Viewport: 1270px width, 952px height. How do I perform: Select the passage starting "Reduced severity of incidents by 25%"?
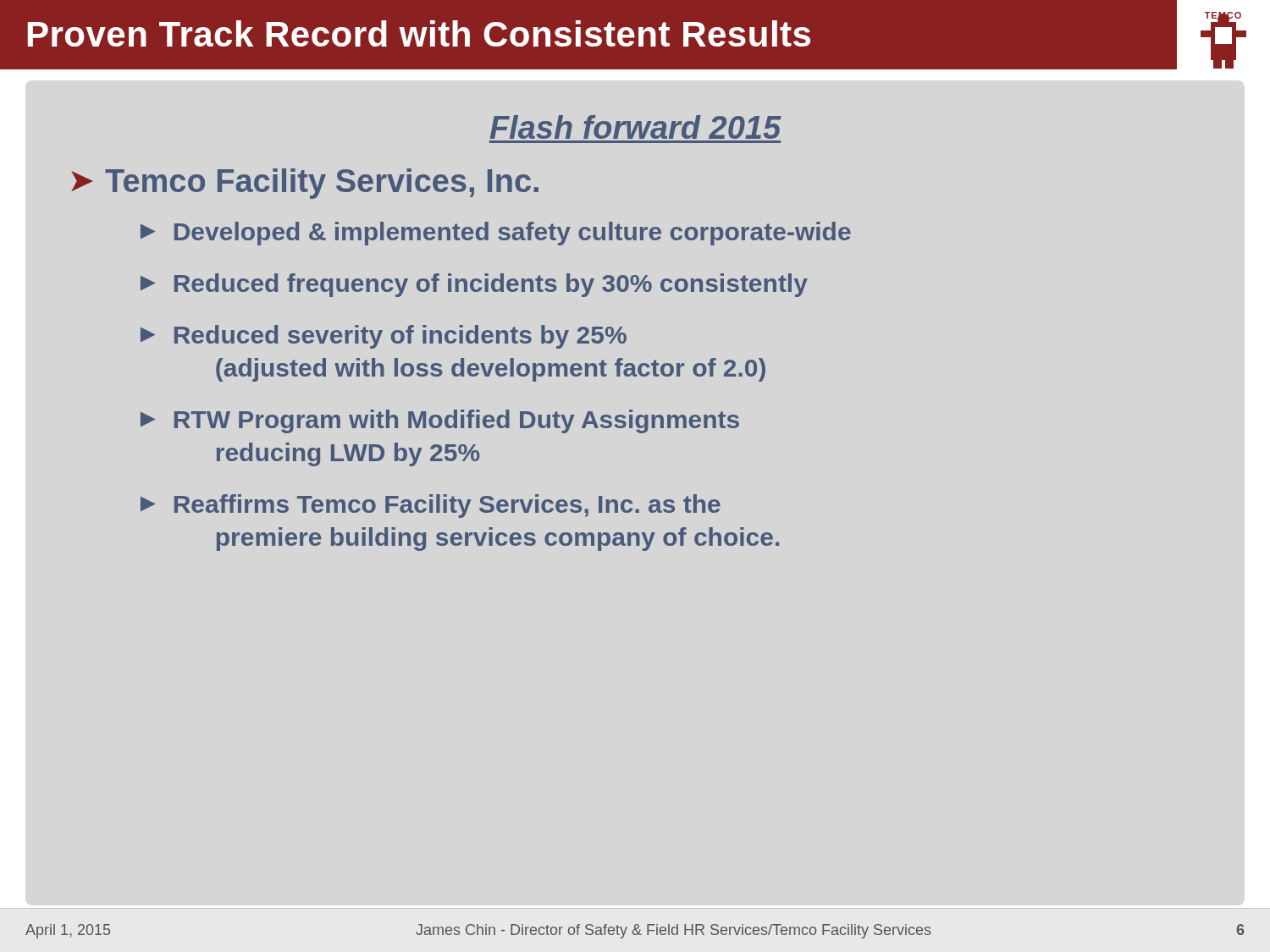(x=470, y=352)
